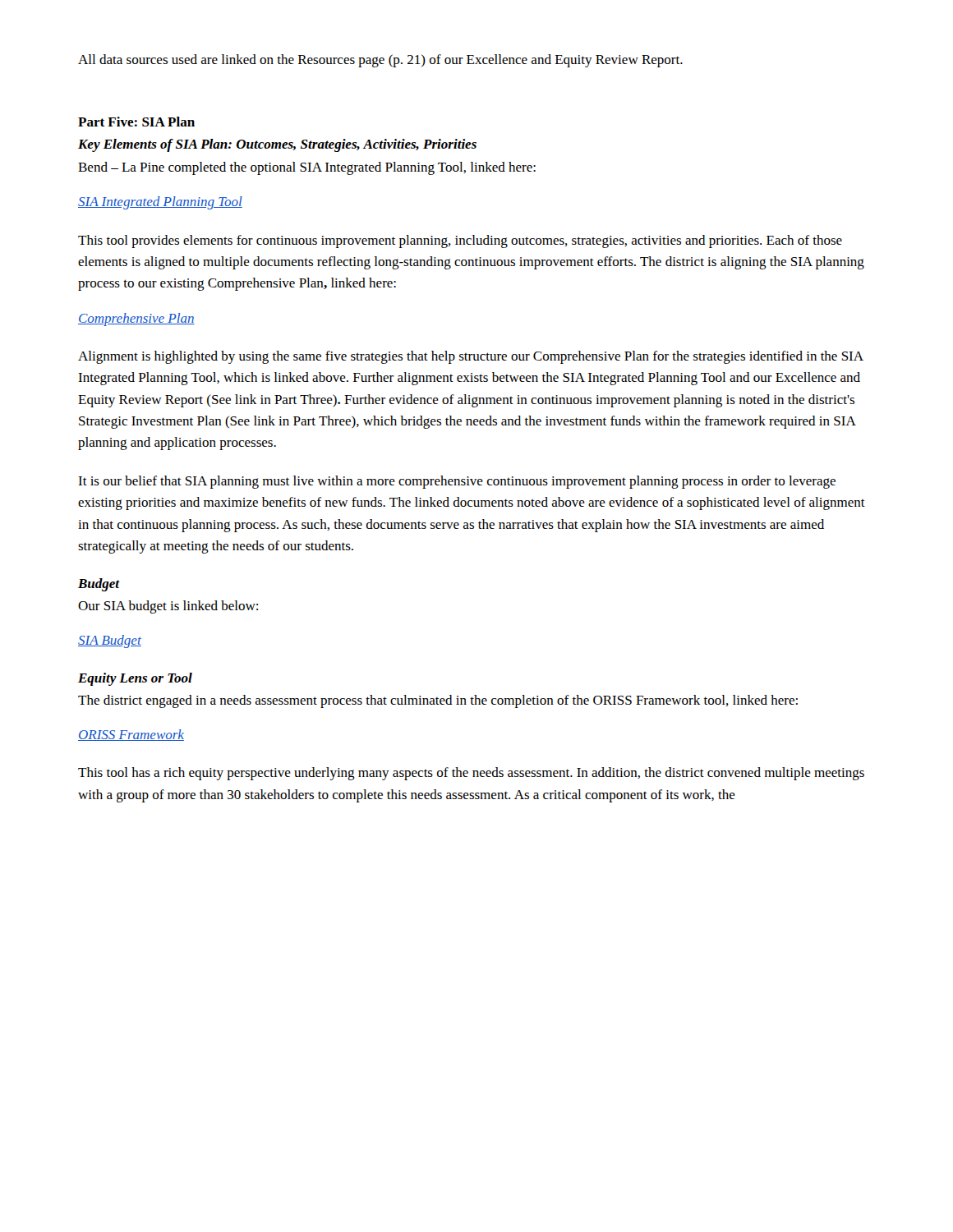Point to the block beginning "Bend – La Pine completed the optional SIA"

pyautogui.click(x=307, y=167)
